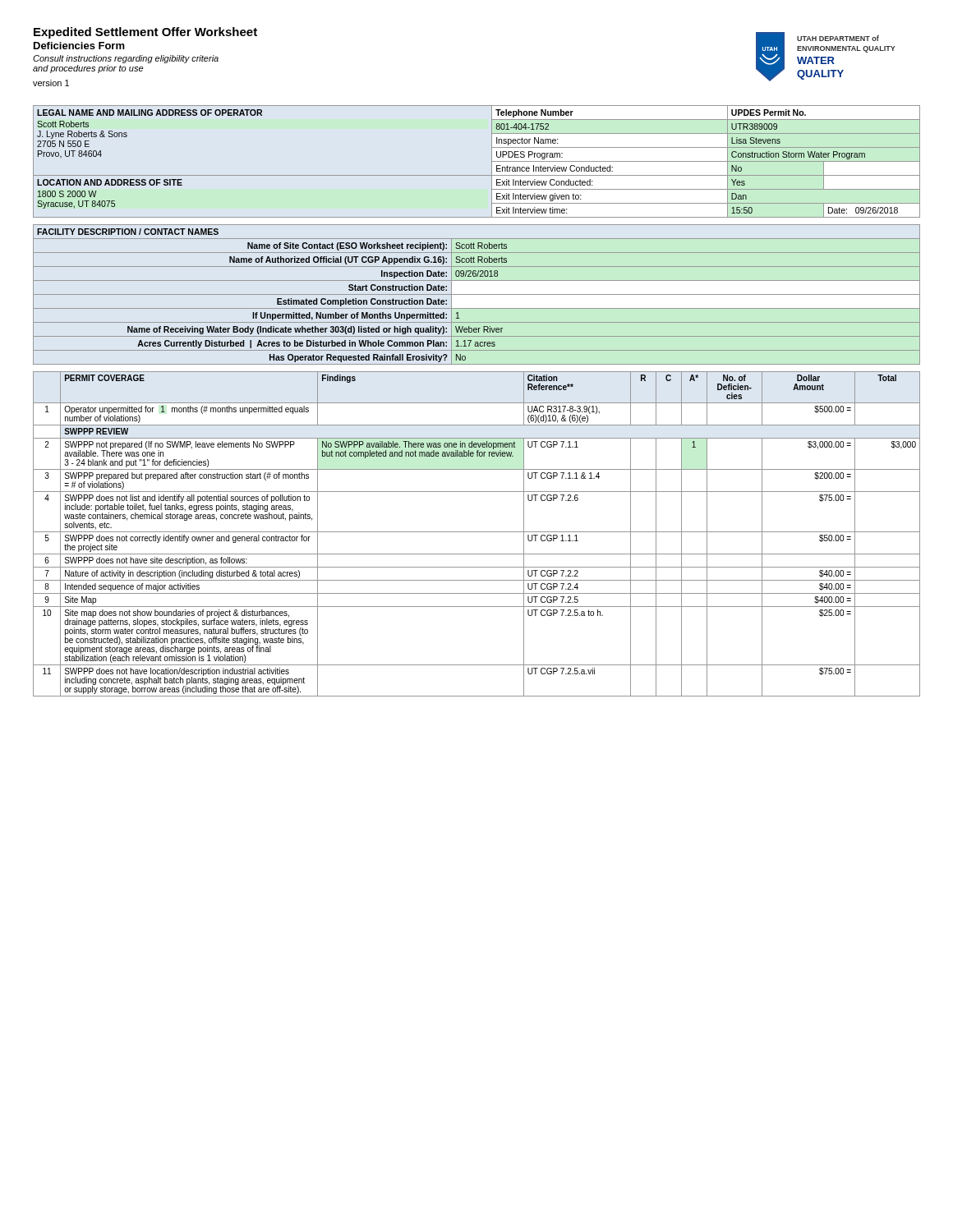Image resolution: width=953 pixels, height=1232 pixels.
Task: Locate the table with the text "Site map does not"
Action: pos(476,534)
